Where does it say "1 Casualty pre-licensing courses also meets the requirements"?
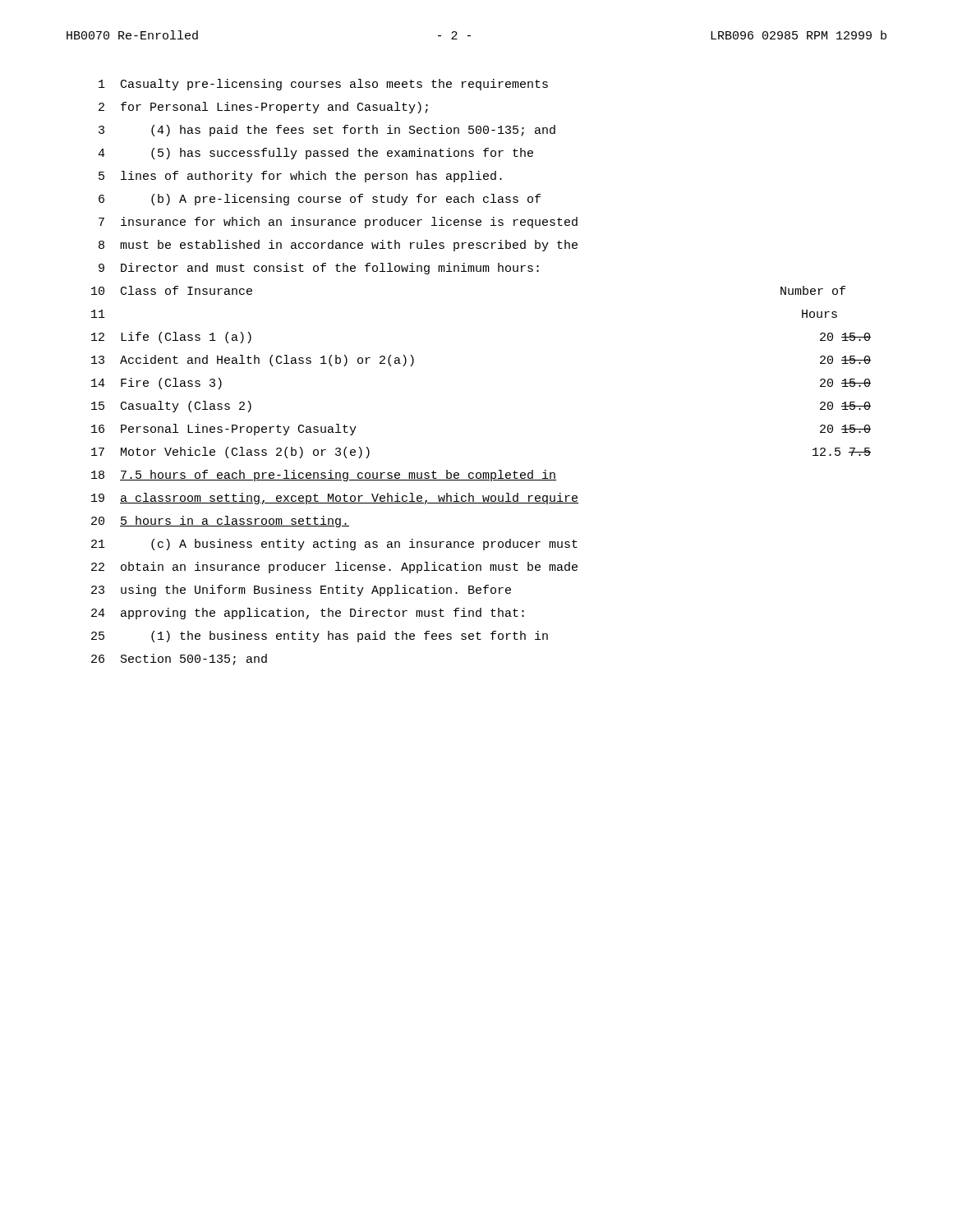 (476, 85)
